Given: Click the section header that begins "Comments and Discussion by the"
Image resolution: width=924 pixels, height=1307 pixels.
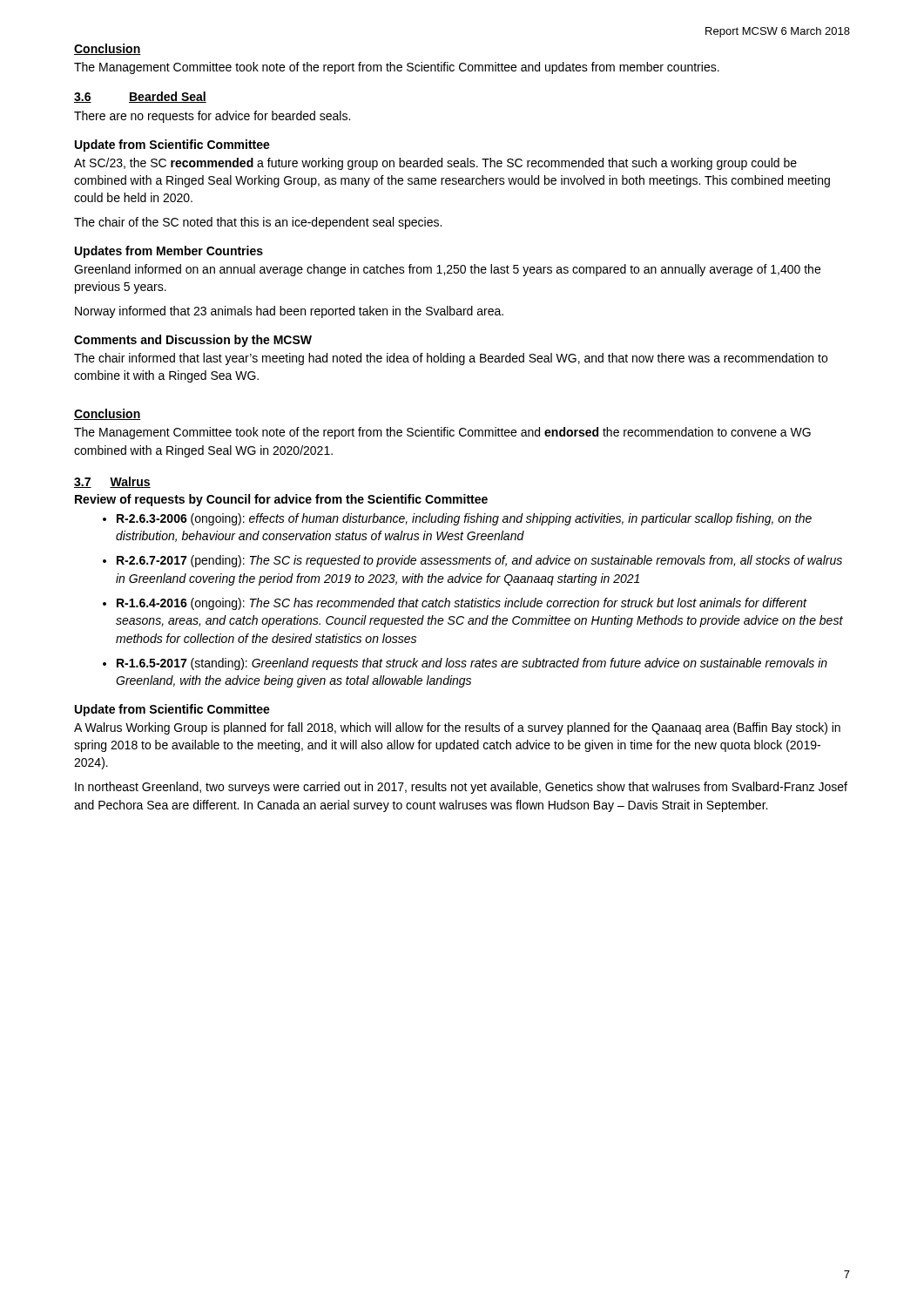Looking at the screenshot, I should [x=193, y=339].
